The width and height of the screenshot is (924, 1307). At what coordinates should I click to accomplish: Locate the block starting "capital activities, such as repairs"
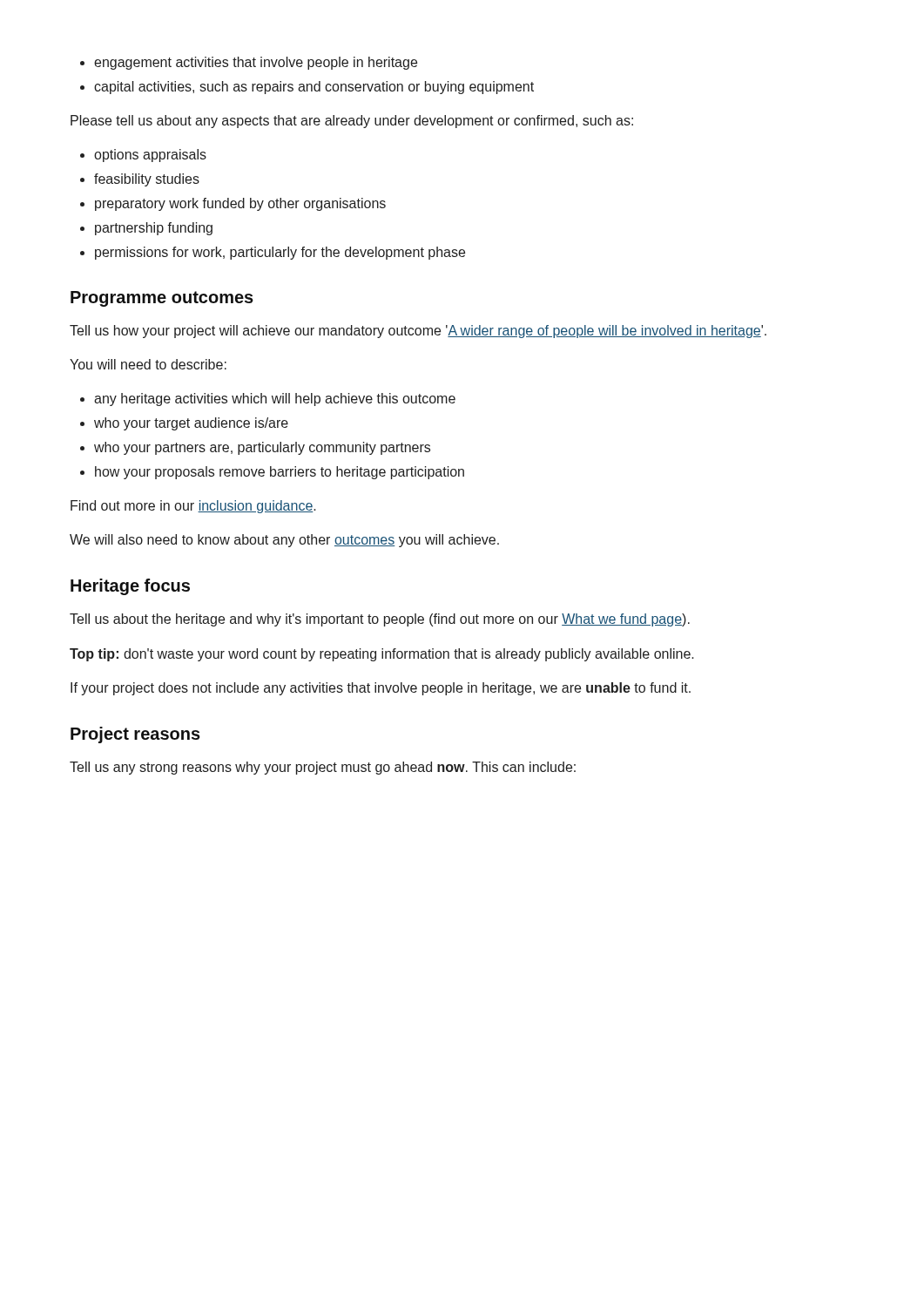[x=453, y=87]
